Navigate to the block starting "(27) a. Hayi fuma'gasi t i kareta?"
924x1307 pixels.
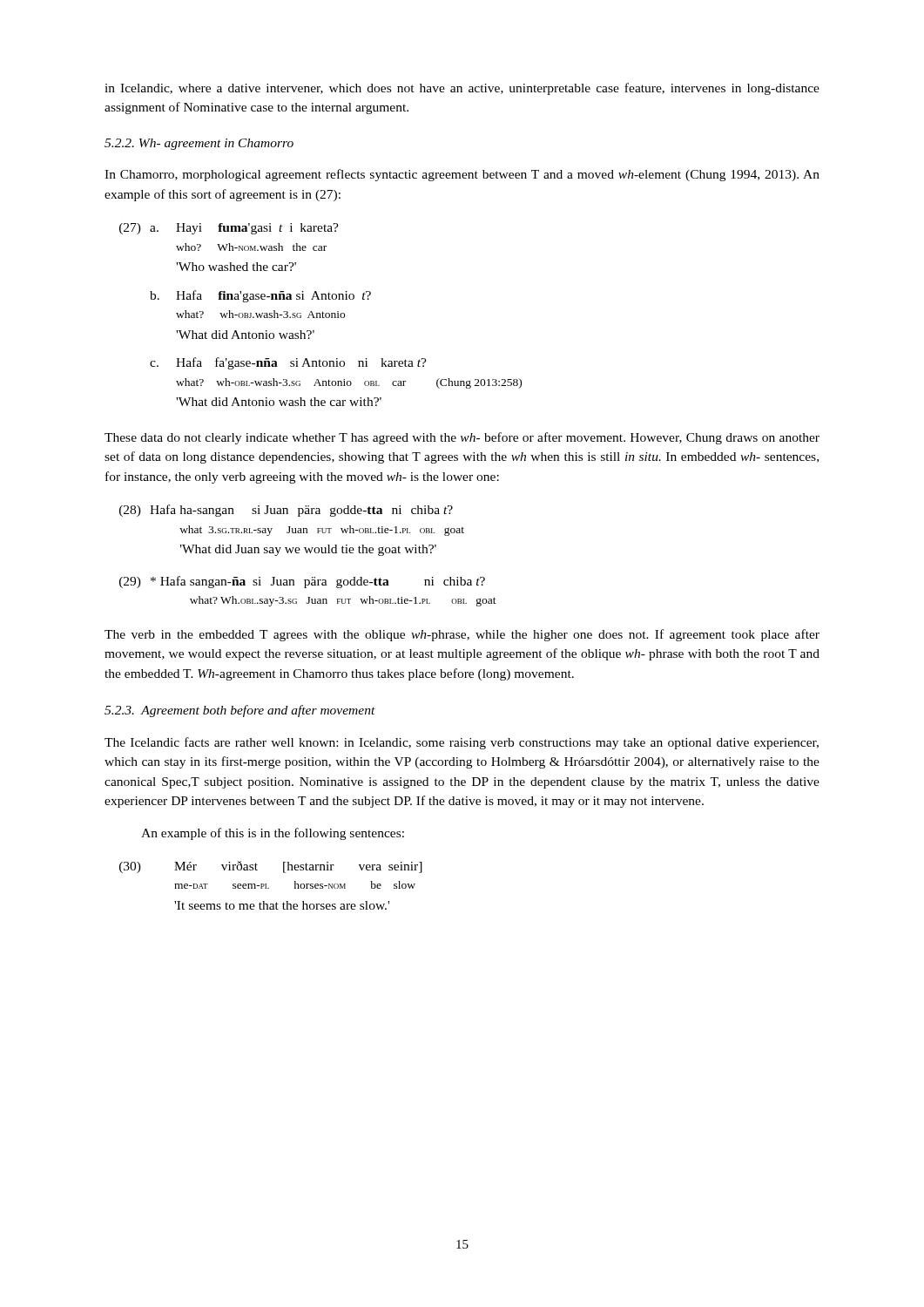(229, 229)
